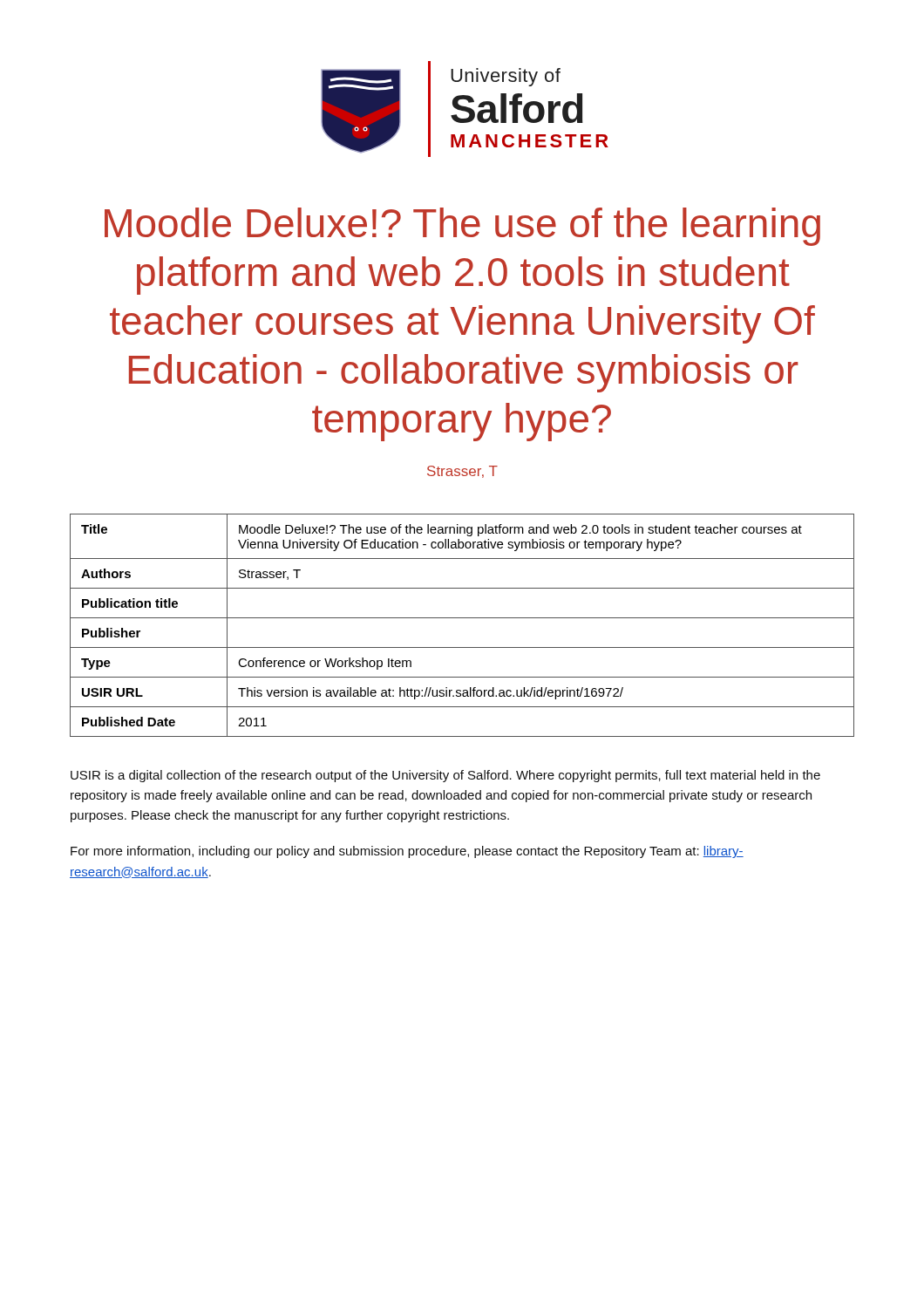Navigate to the block starting "For more information, including"
The width and height of the screenshot is (924, 1308).
tap(406, 861)
